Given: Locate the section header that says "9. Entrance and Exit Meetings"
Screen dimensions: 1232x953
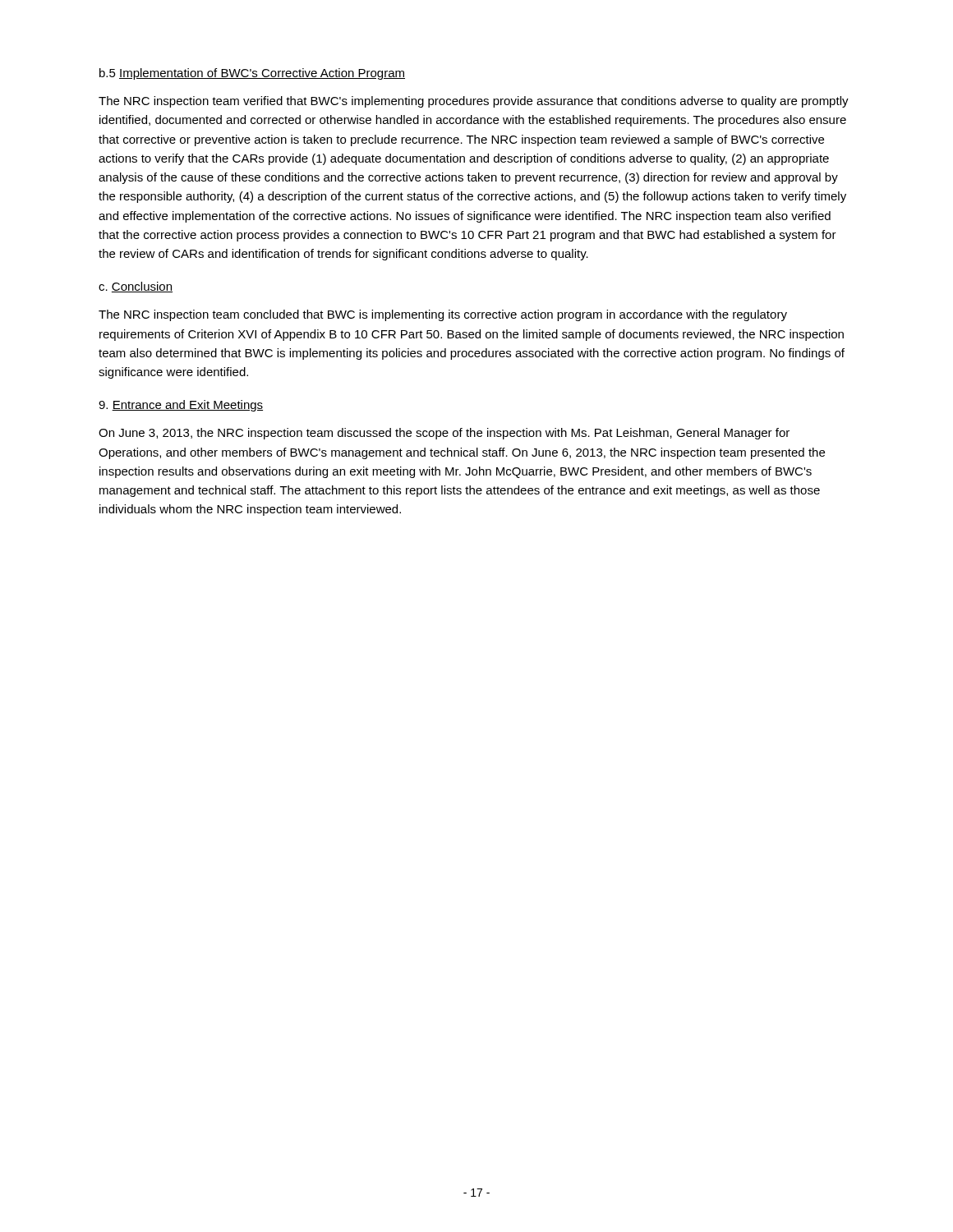Looking at the screenshot, I should click(181, 405).
